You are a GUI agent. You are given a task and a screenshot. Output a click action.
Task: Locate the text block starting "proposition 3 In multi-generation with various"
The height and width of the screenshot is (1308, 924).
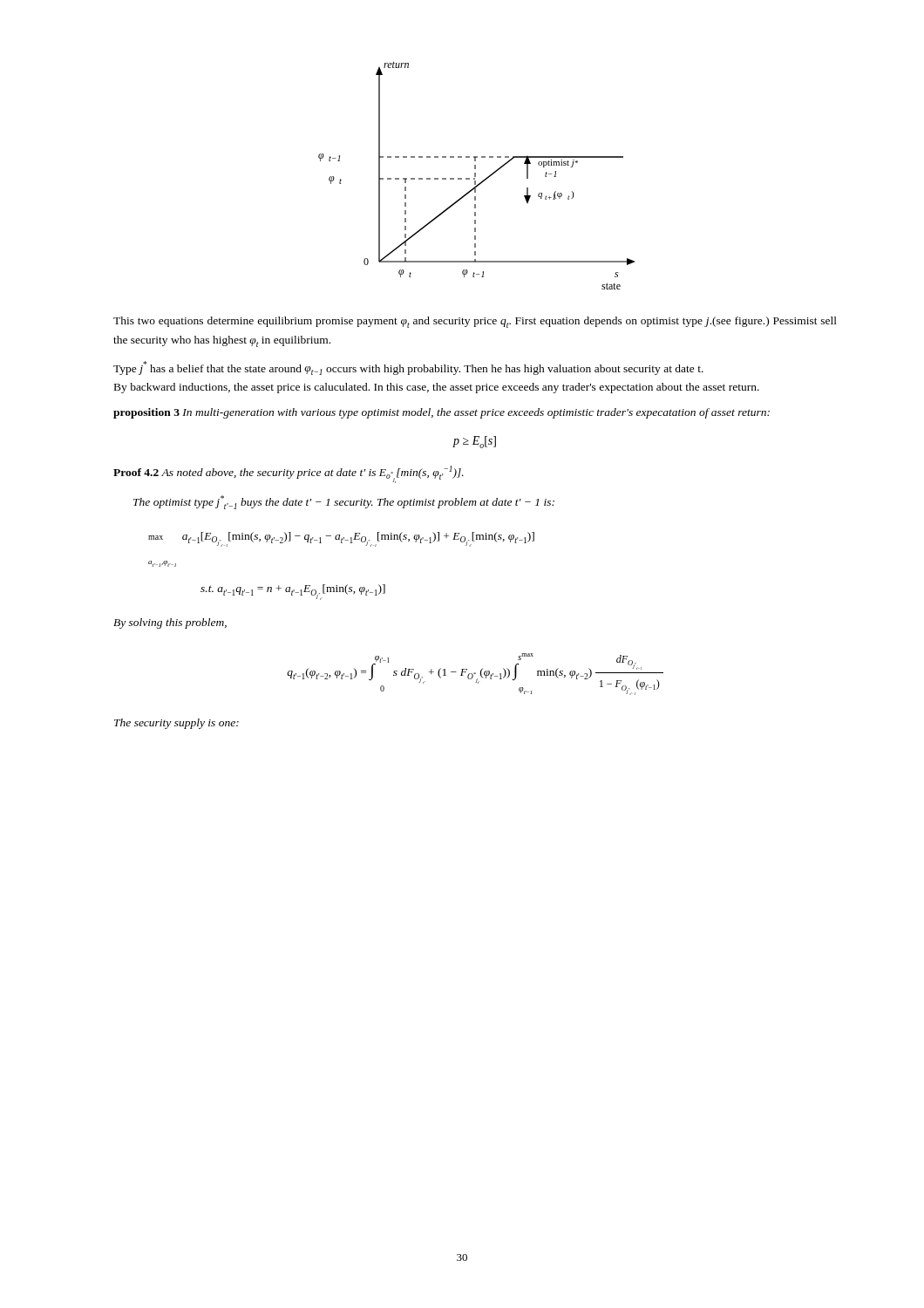[442, 412]
